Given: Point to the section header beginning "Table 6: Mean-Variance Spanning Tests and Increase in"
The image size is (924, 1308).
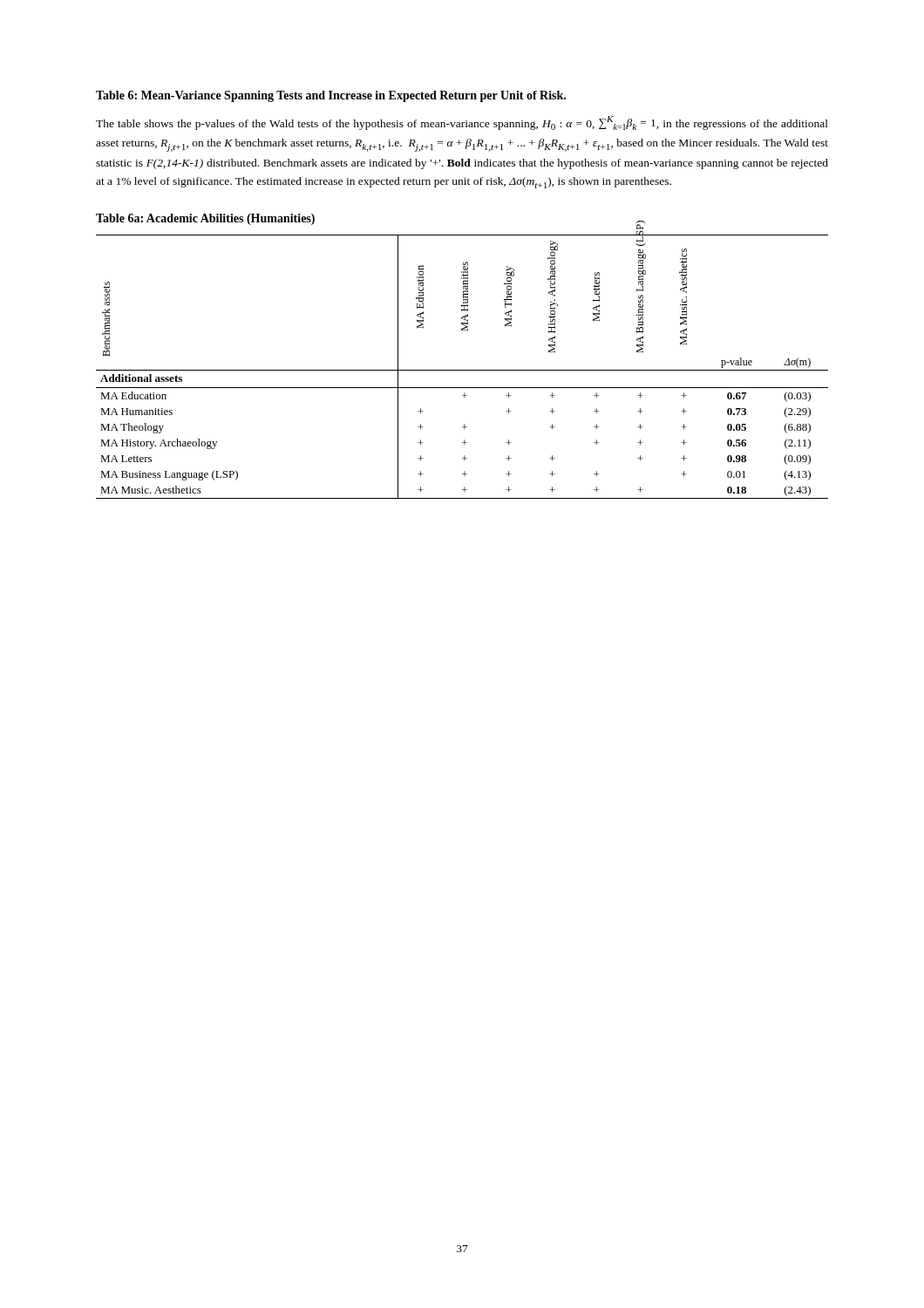Looking at the screenshot, I should coord(331,95).
